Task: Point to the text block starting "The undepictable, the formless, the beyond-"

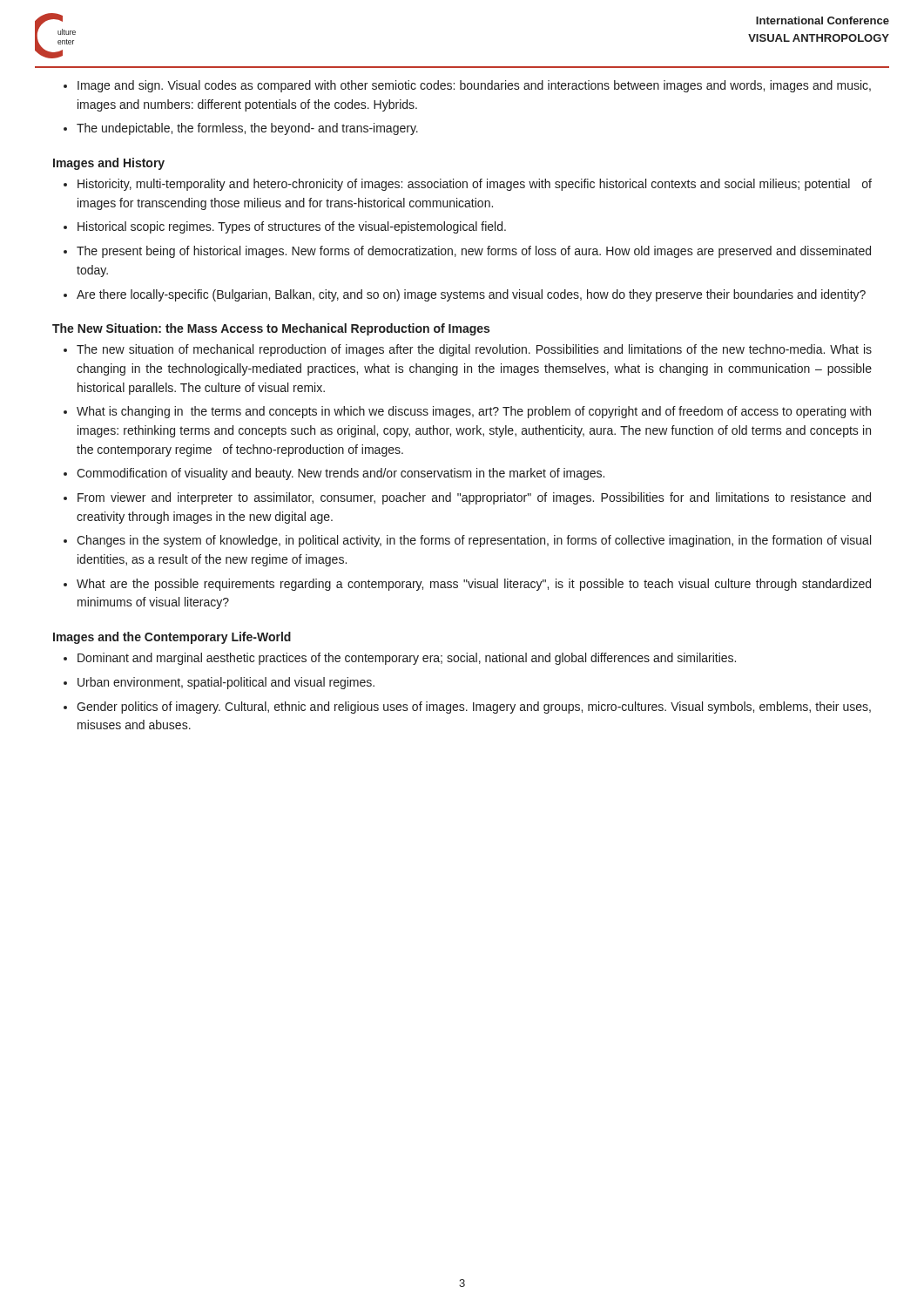Action: (x=247, y=129)
